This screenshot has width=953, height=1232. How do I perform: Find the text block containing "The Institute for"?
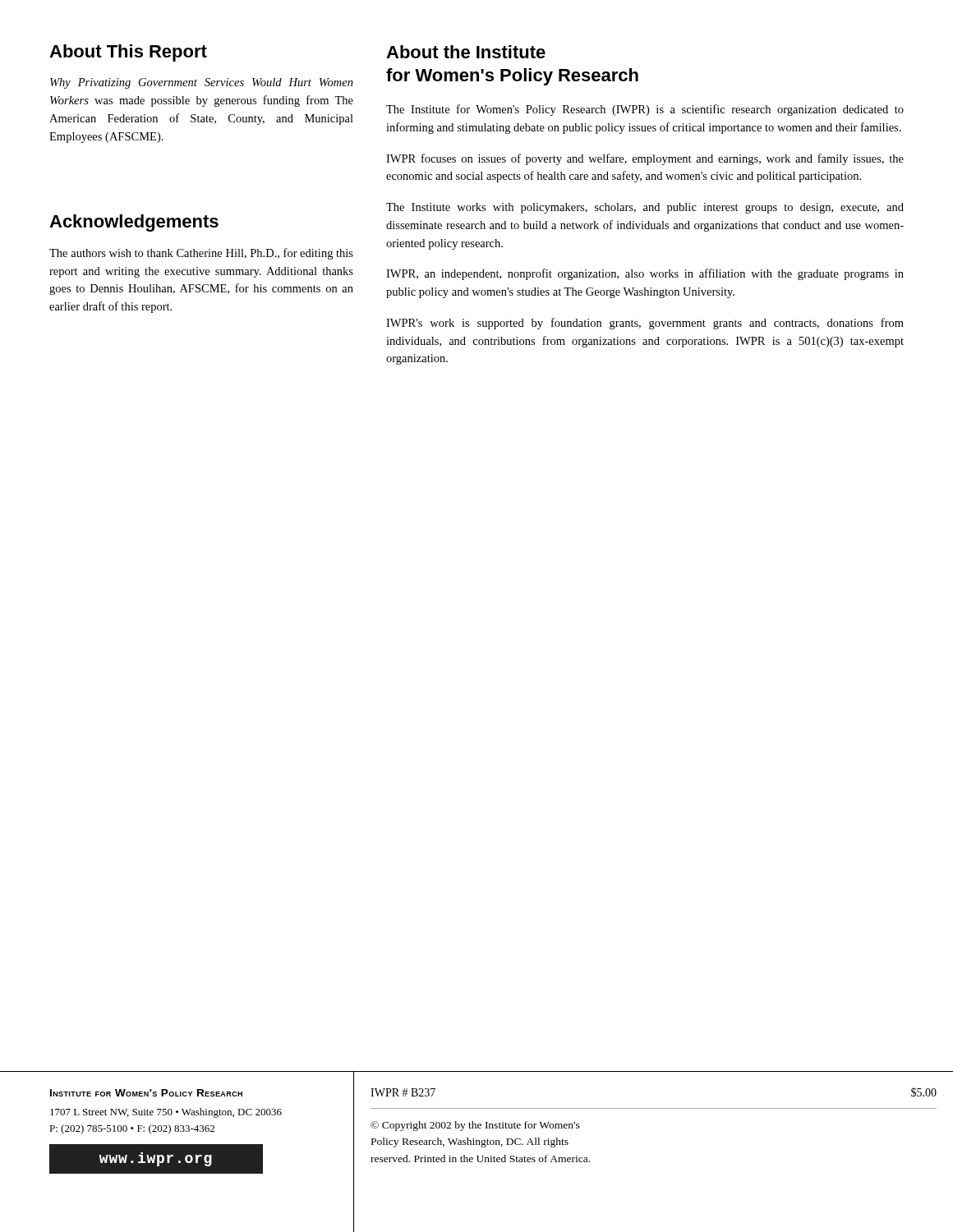(x=645, y=119)
